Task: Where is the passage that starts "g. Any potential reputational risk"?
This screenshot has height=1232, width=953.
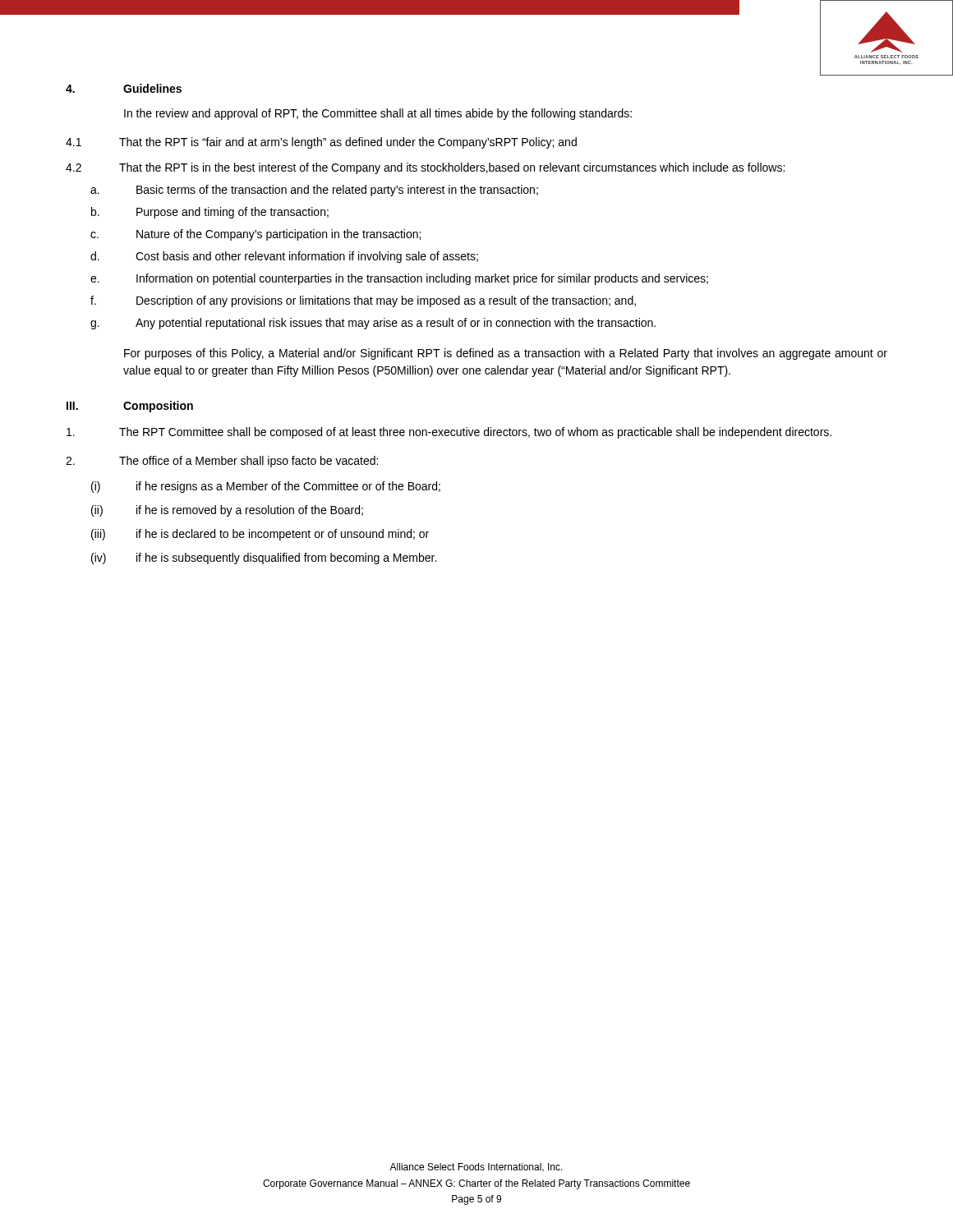Action: 476,323
